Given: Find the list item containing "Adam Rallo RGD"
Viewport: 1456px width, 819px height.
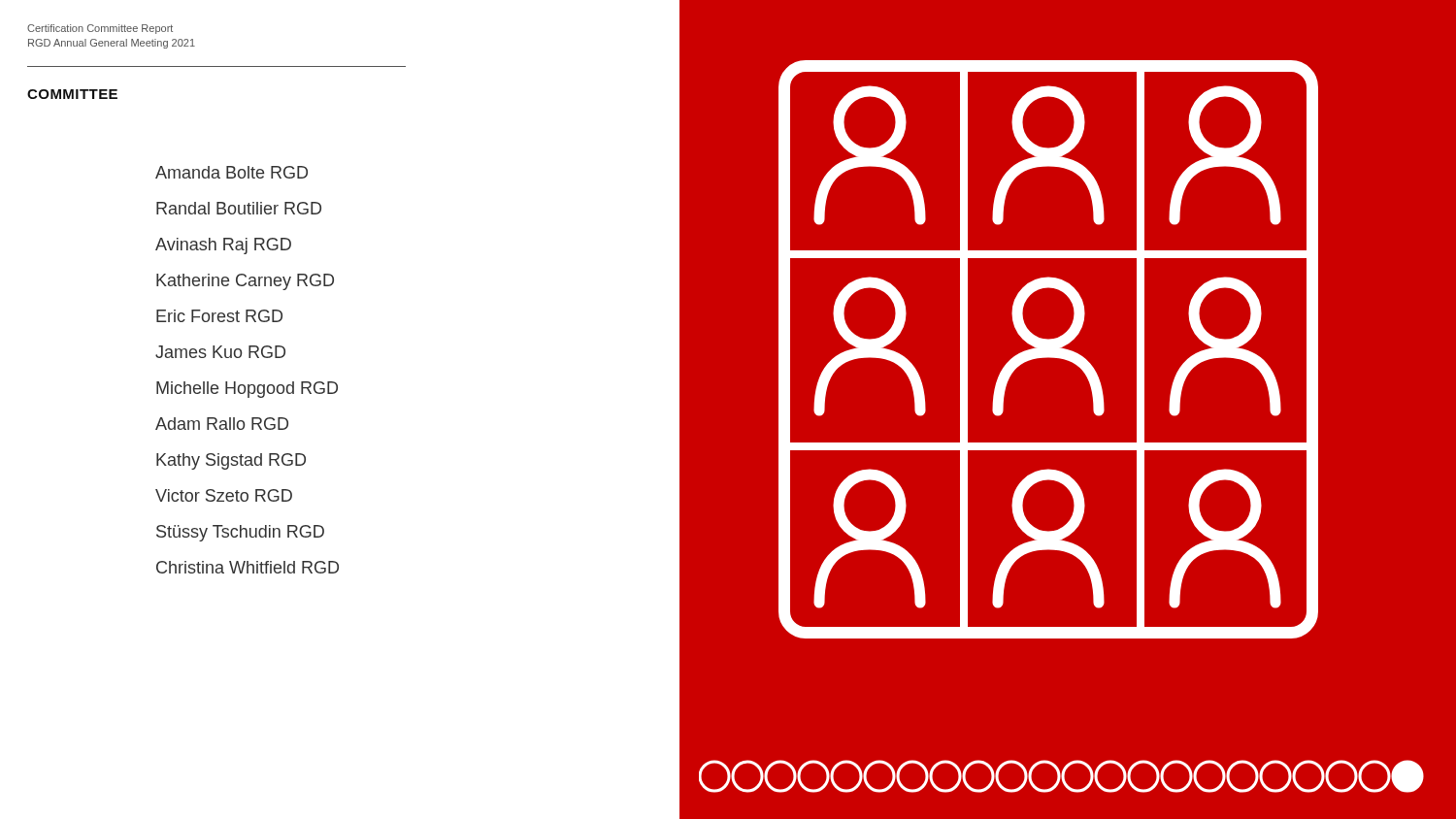Looking at the screenshot, I should (248, 425).
